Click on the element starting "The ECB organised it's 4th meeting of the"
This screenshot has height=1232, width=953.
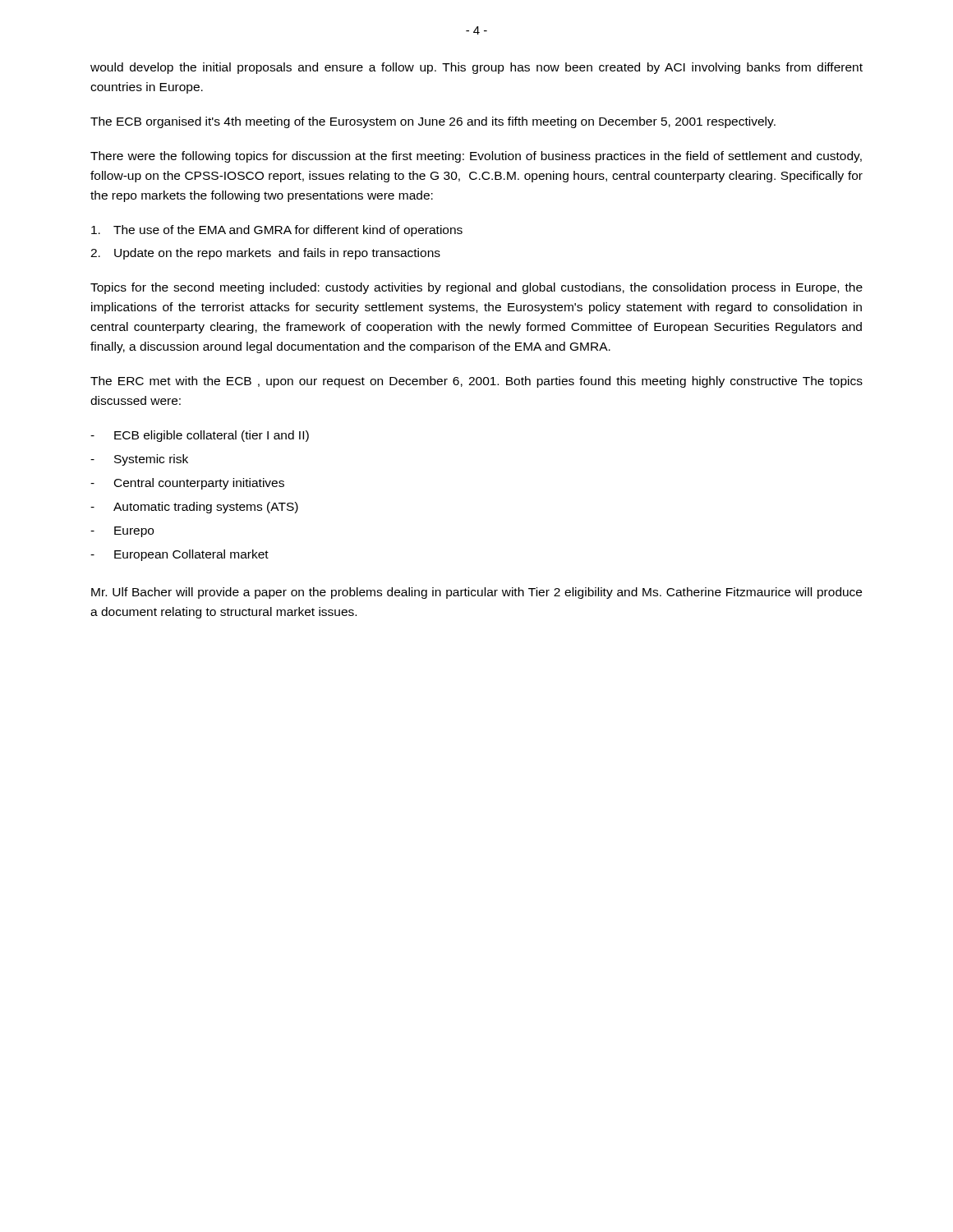tap(433, 121)
